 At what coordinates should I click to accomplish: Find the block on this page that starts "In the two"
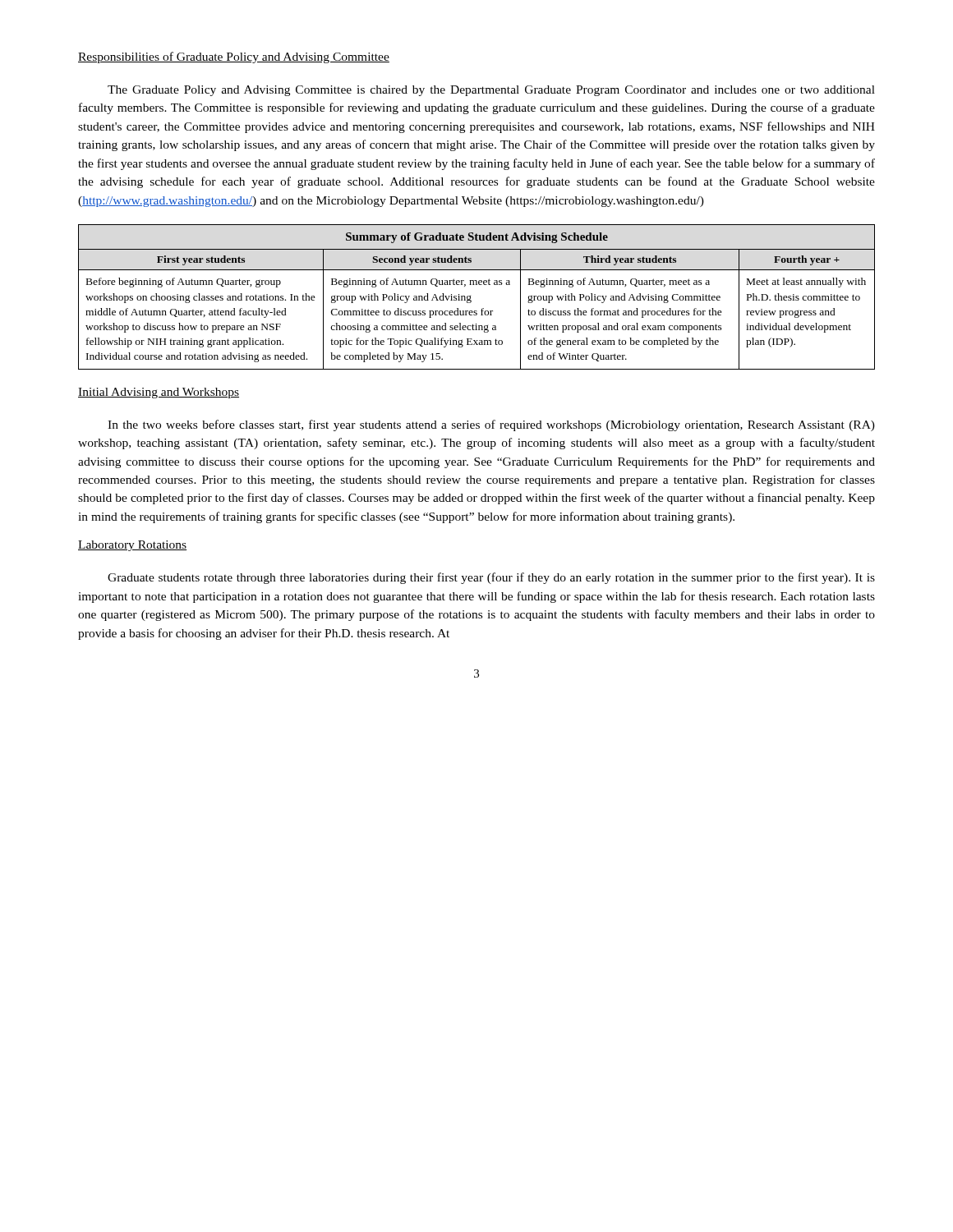click(x=476, y=470)
